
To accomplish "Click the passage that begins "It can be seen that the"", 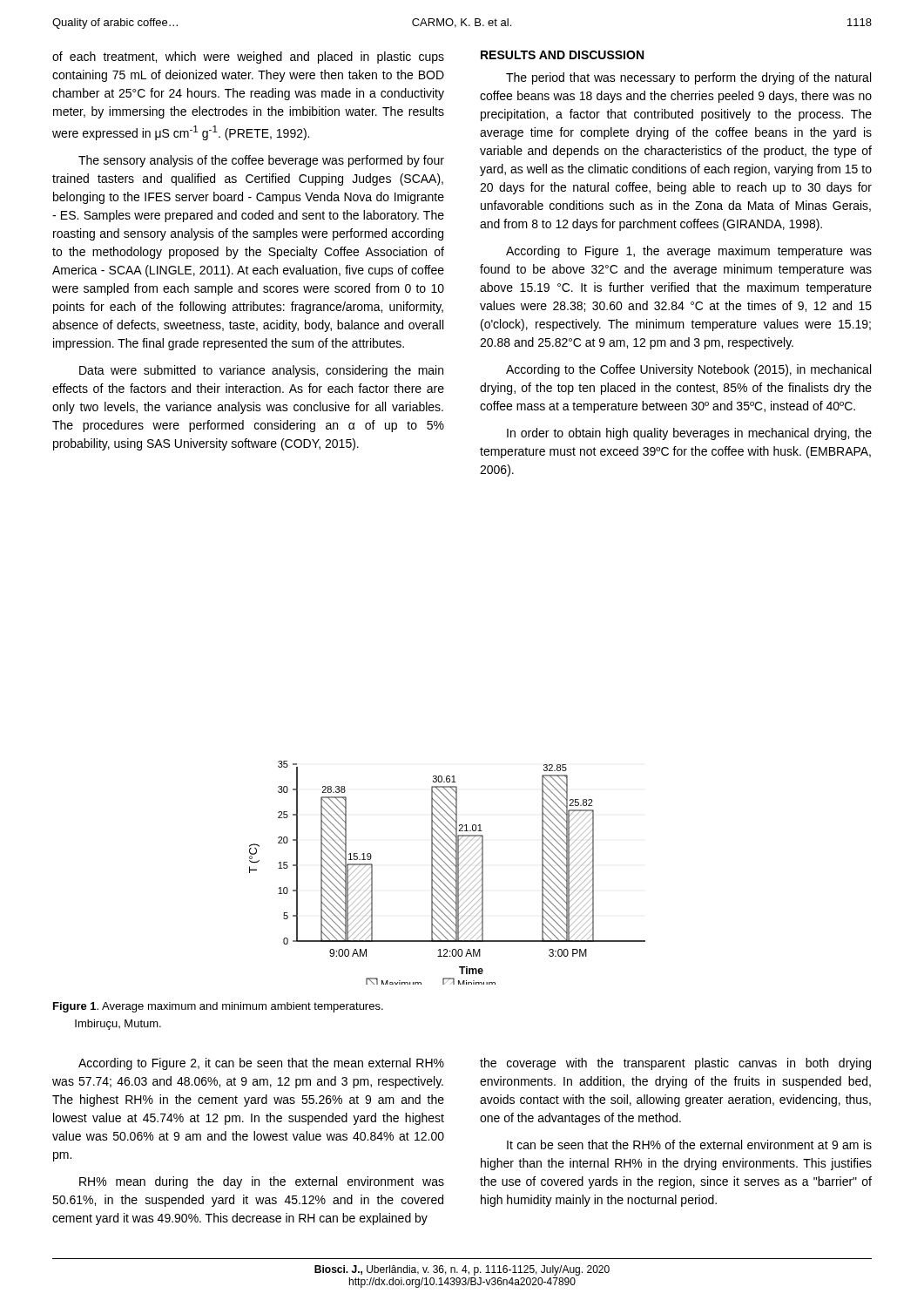I will (x=676, y=1173).
